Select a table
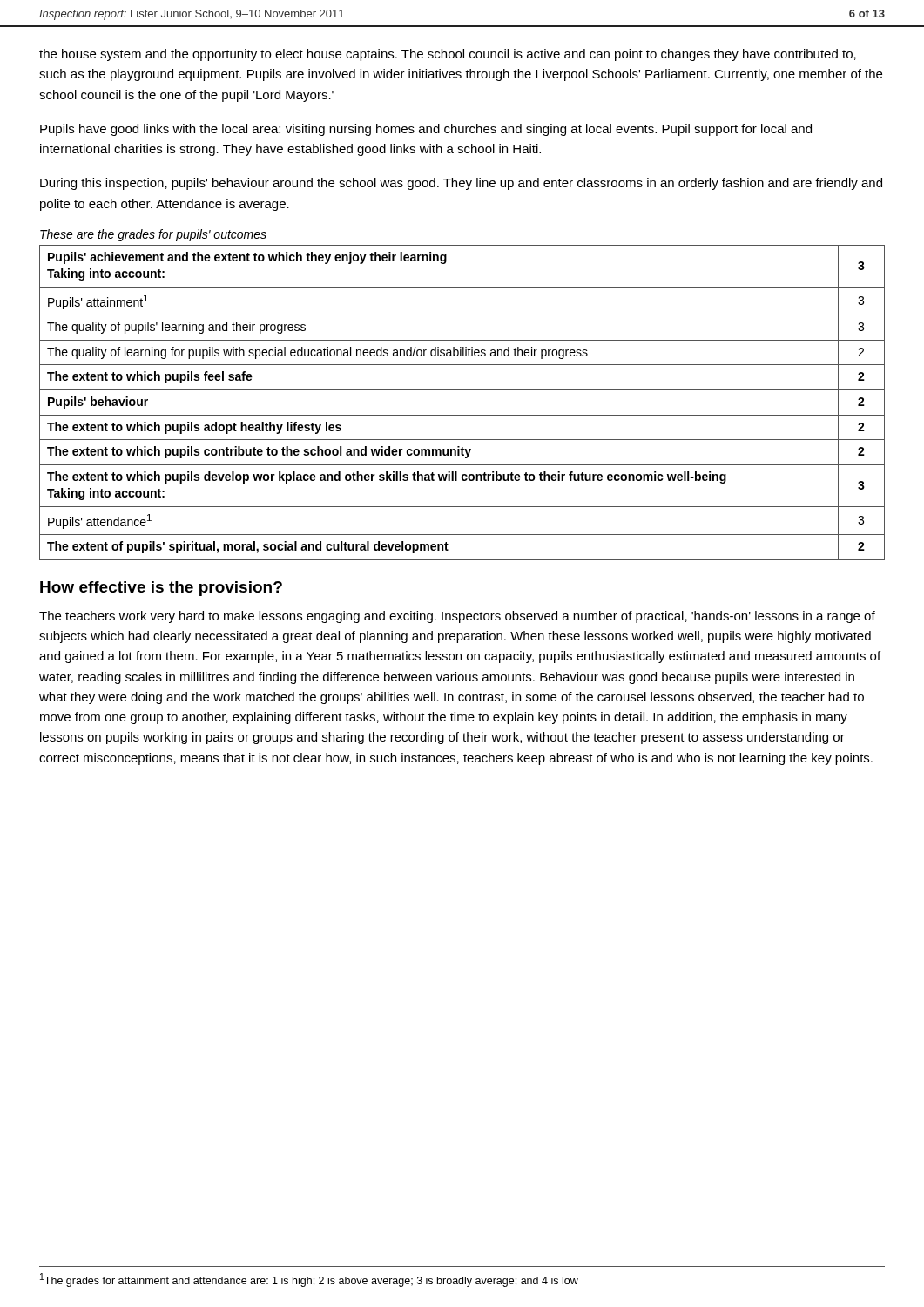Viewport: 924px width, 1307px height. pyautogui.click(x=462, y=402)
